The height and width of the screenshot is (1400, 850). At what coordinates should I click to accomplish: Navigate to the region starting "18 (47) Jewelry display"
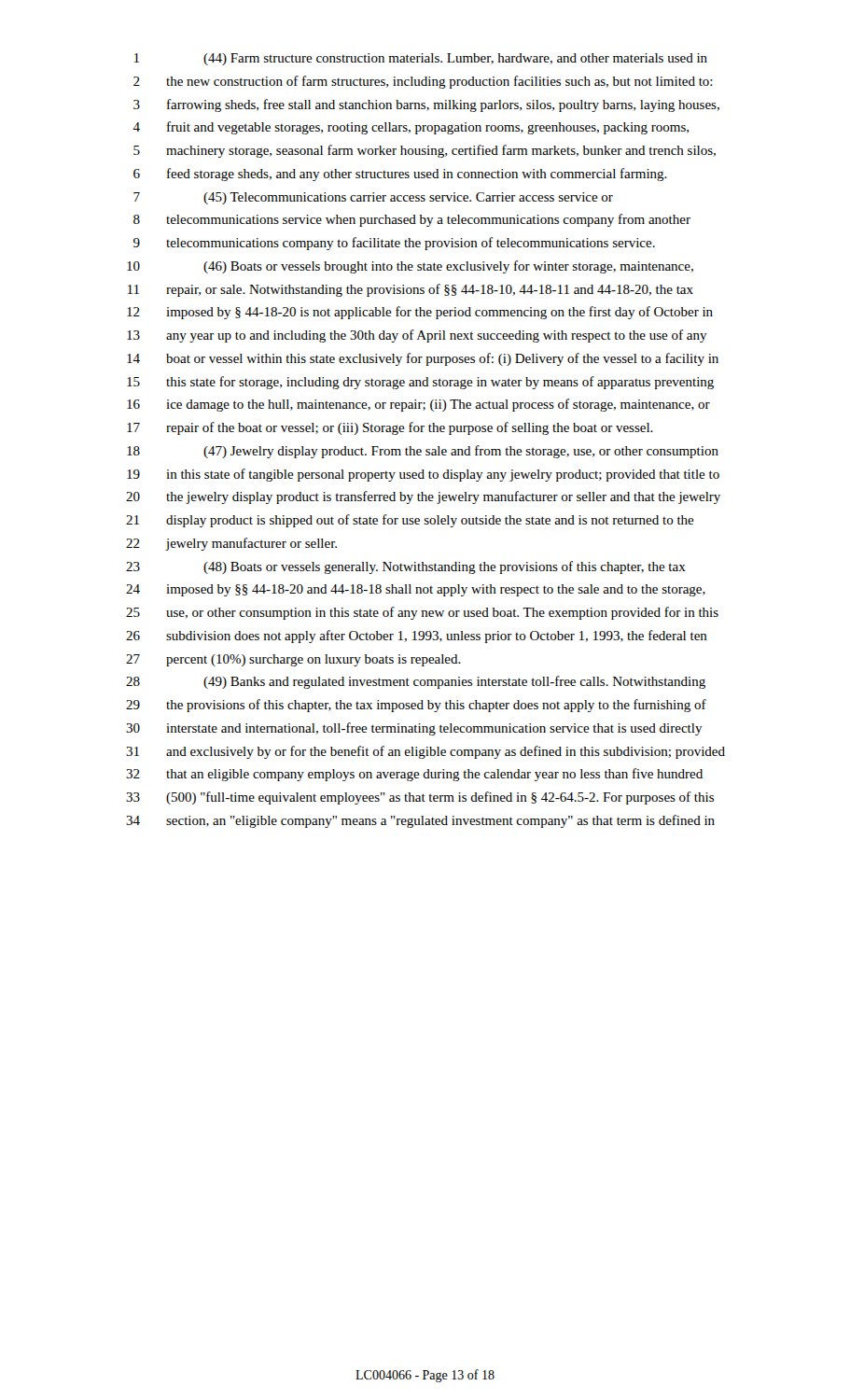(444, 497)
